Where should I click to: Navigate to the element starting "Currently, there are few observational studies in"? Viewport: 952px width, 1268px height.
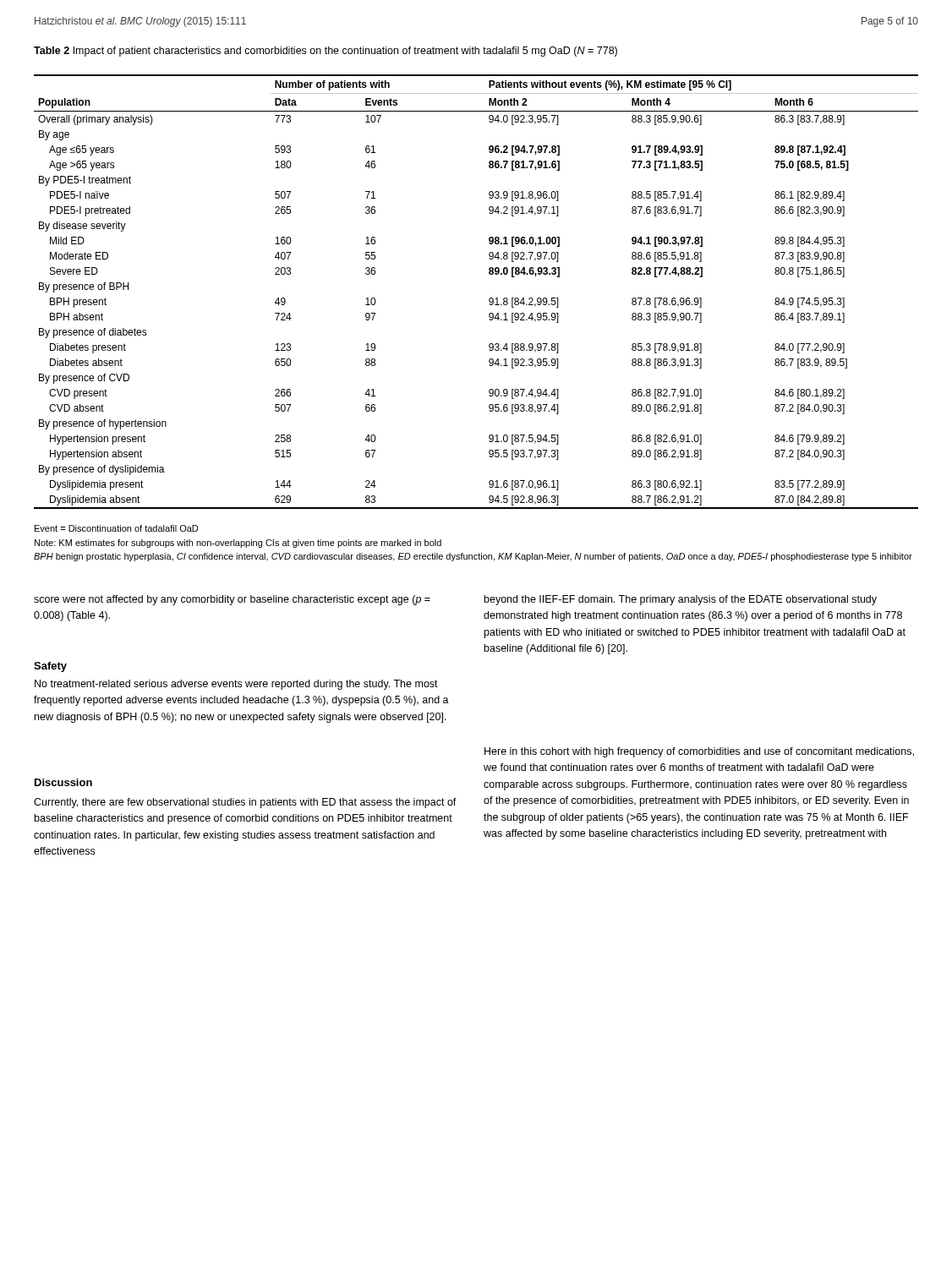245,827
